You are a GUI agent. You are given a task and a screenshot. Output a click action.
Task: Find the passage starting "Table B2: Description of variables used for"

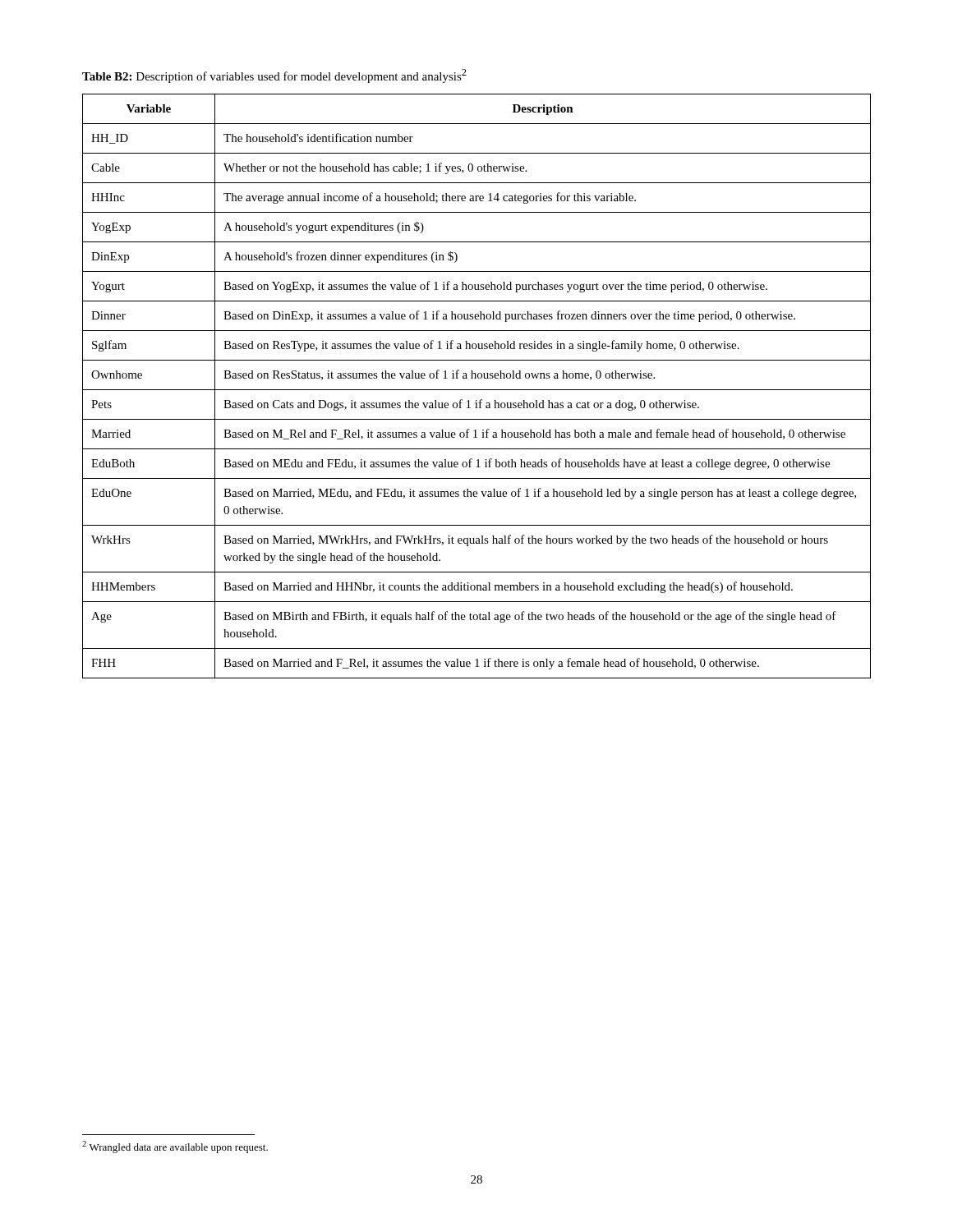274,75
